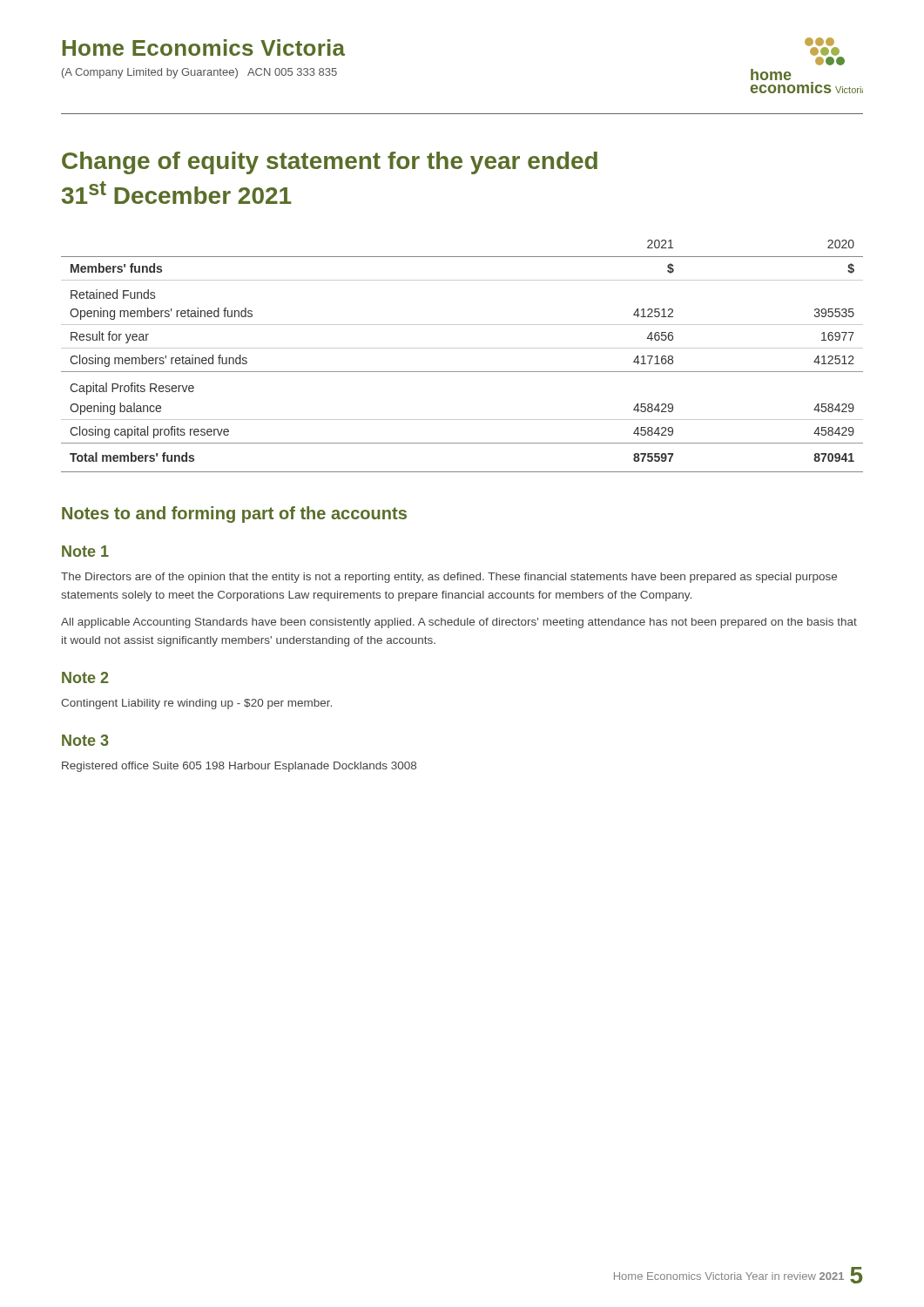The height and width of the screenshot is (1307, 924).
Task: Locate the text block containing "The Directors are of the"
Action: (x=449, y=586)
